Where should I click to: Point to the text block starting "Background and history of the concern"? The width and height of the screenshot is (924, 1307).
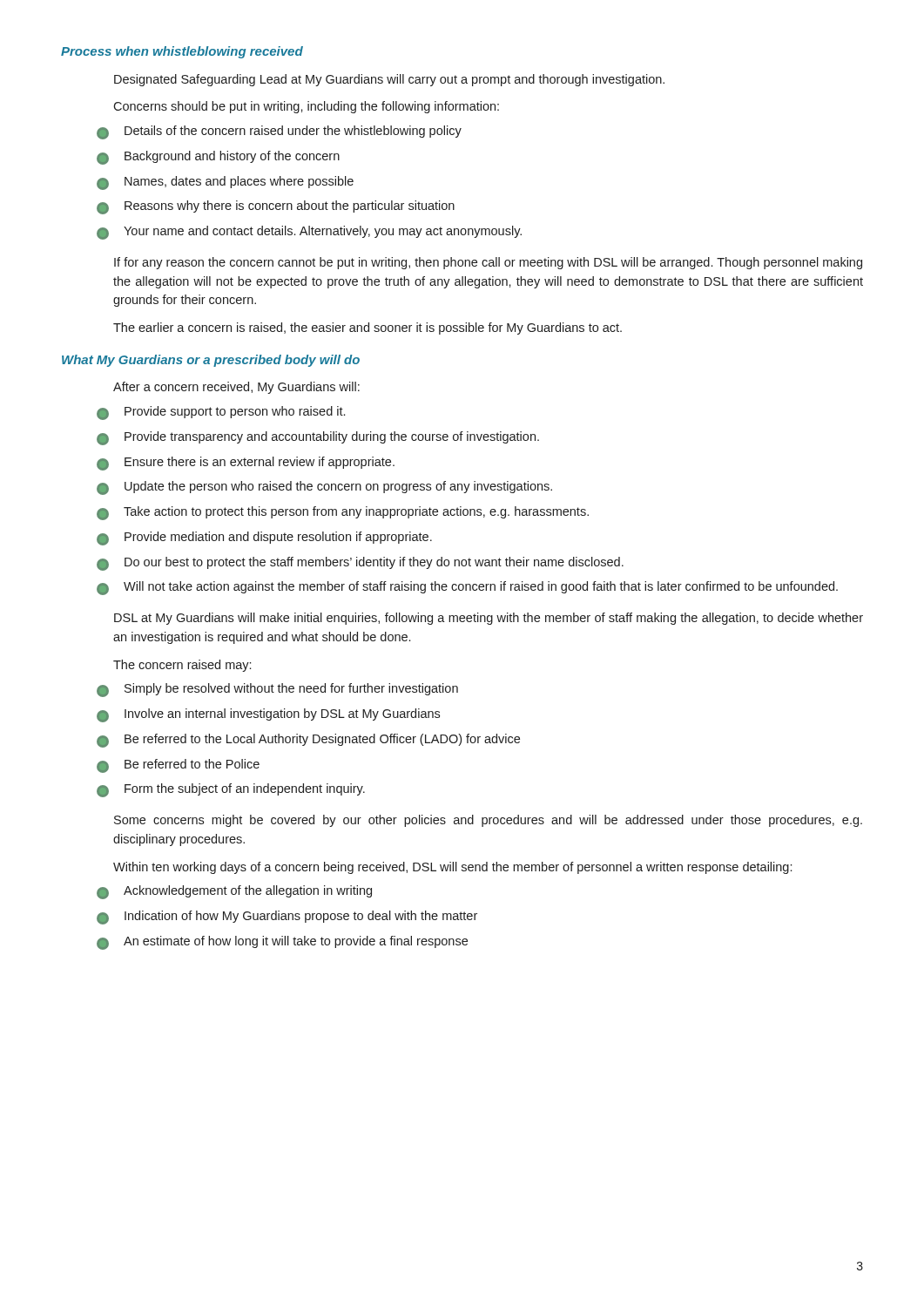[x=218, y=158]
